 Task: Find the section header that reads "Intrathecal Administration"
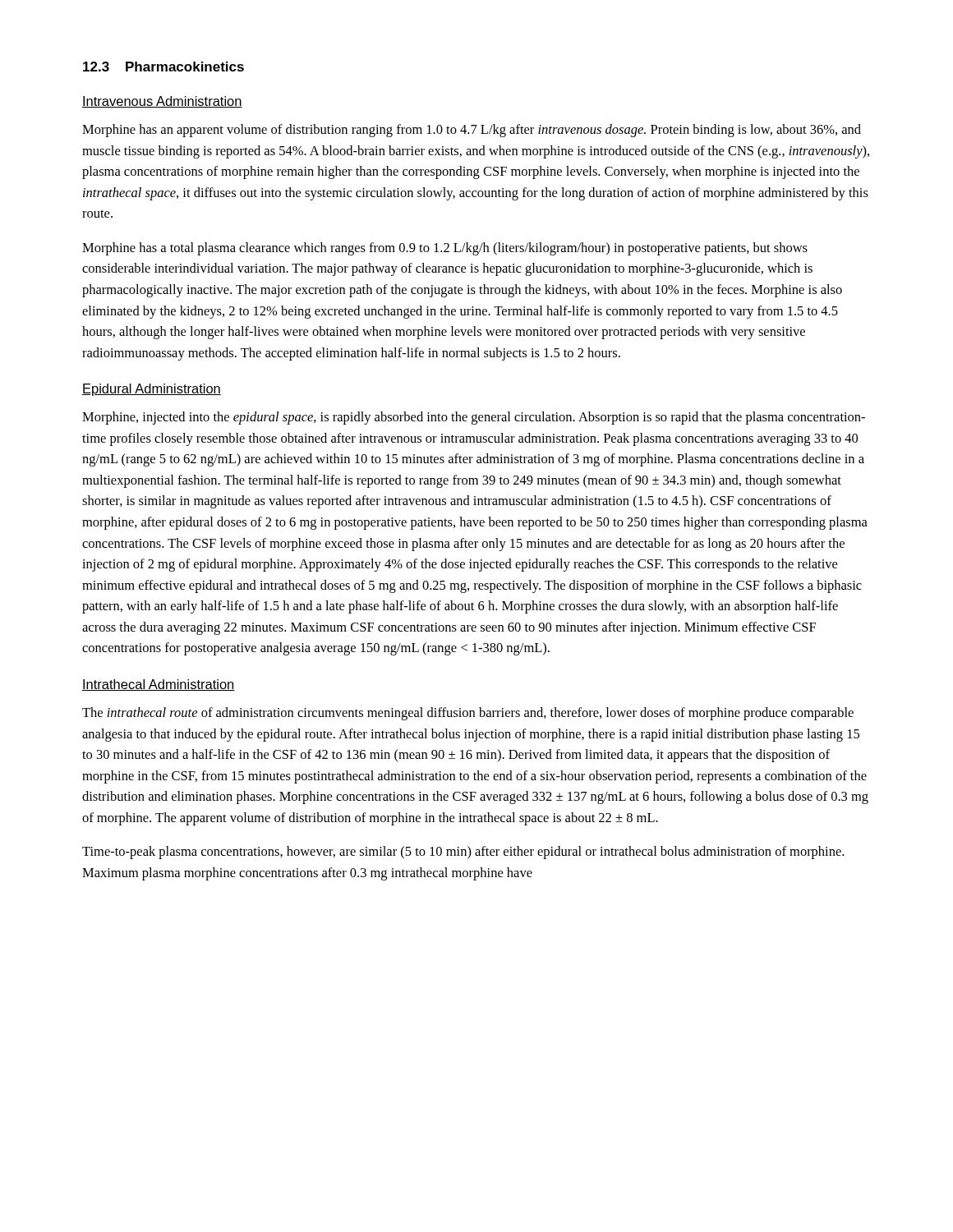(x=158, y=684)
